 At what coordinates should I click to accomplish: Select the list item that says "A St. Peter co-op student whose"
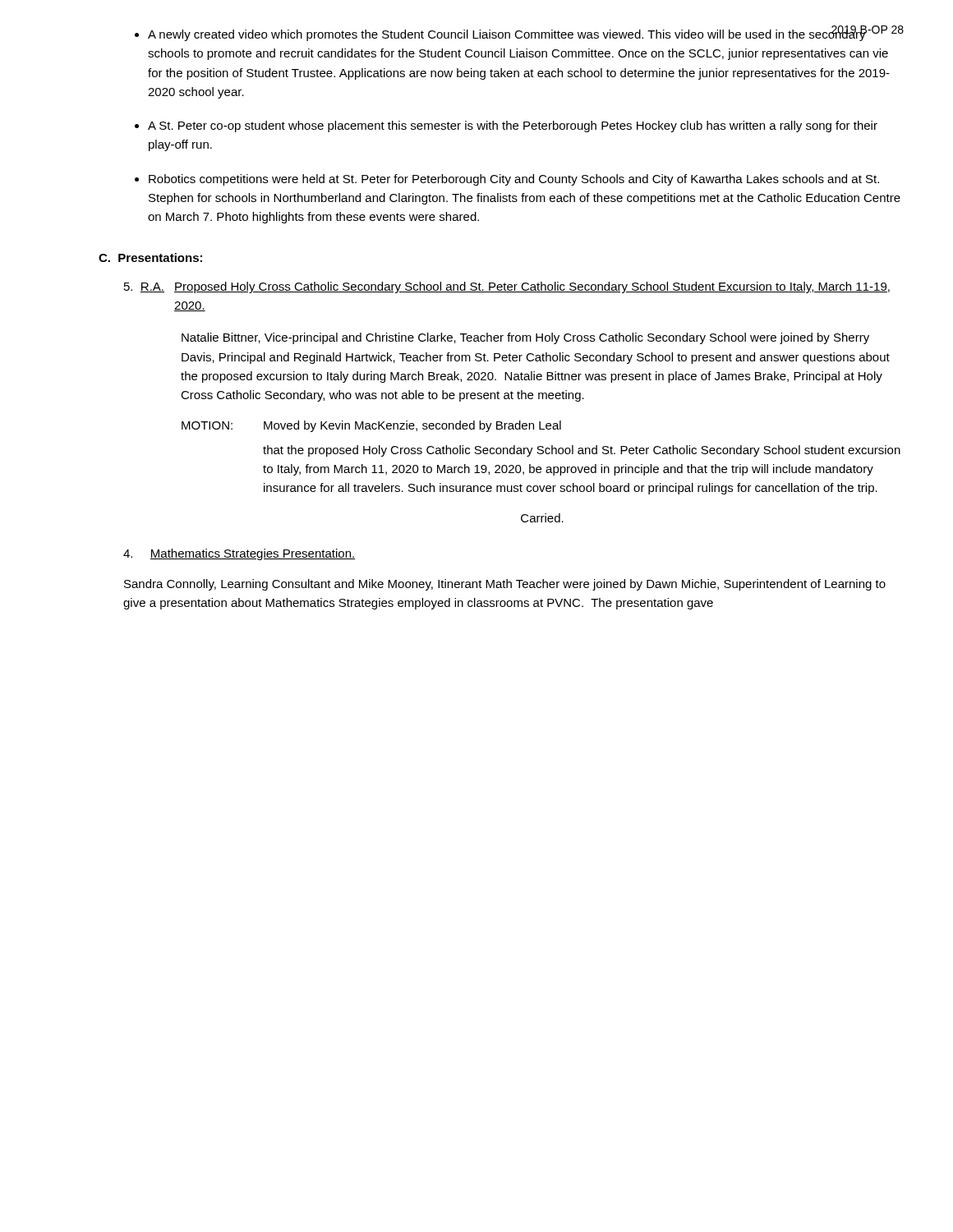coord(513,135)
